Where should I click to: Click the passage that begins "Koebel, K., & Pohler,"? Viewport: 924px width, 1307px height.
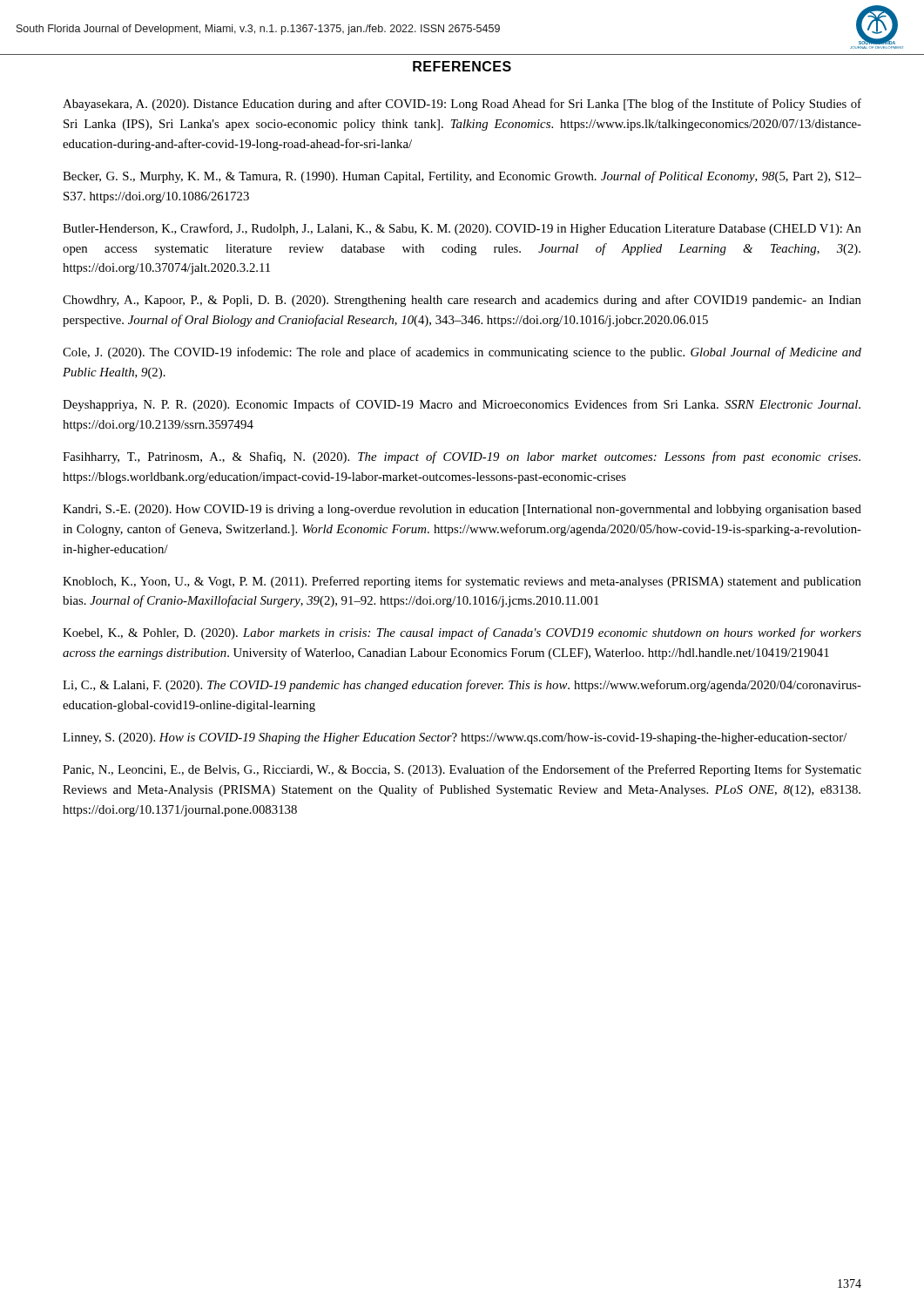[462, 643]
